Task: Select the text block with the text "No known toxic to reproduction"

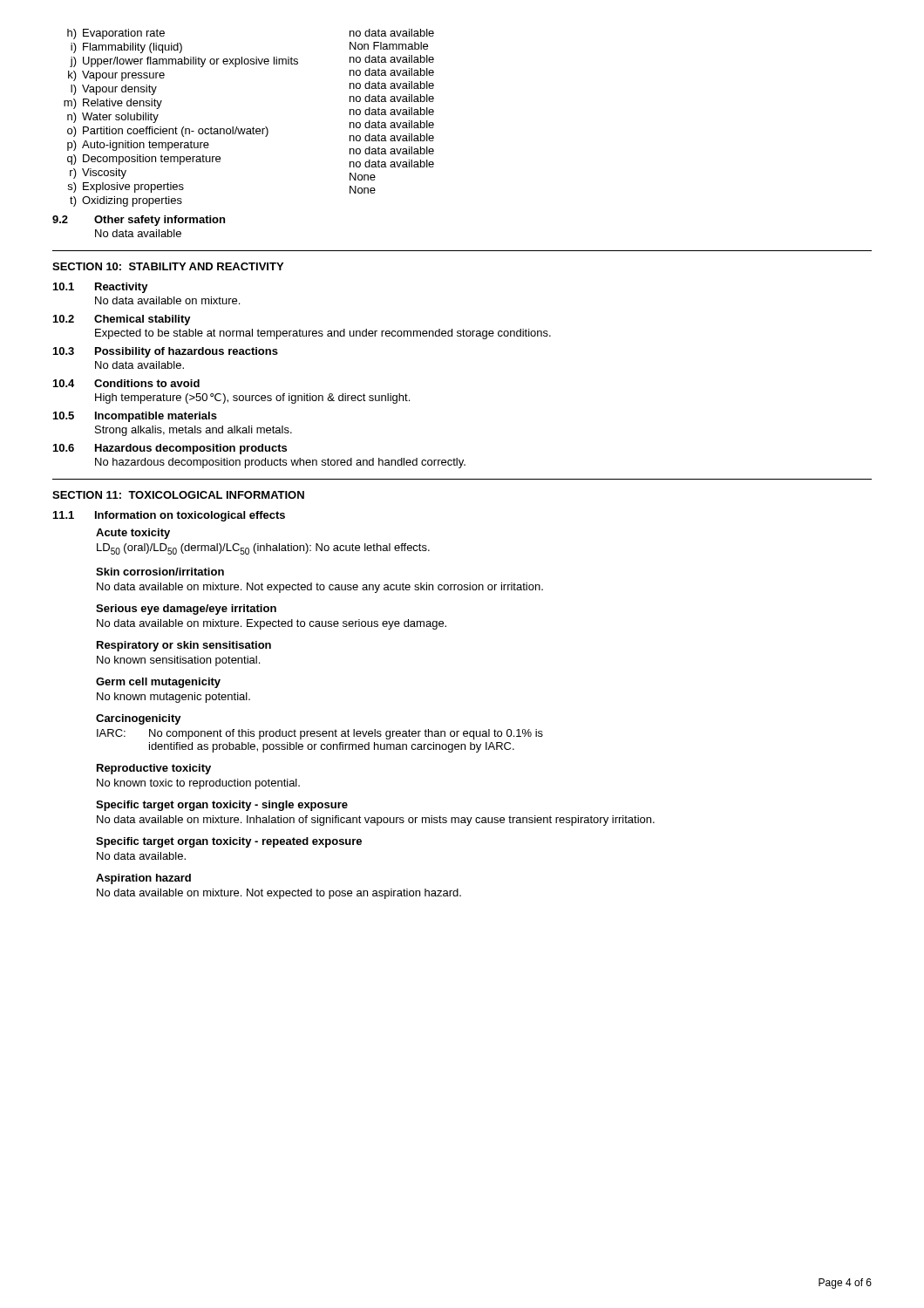Action: click(x=198, y=782)
